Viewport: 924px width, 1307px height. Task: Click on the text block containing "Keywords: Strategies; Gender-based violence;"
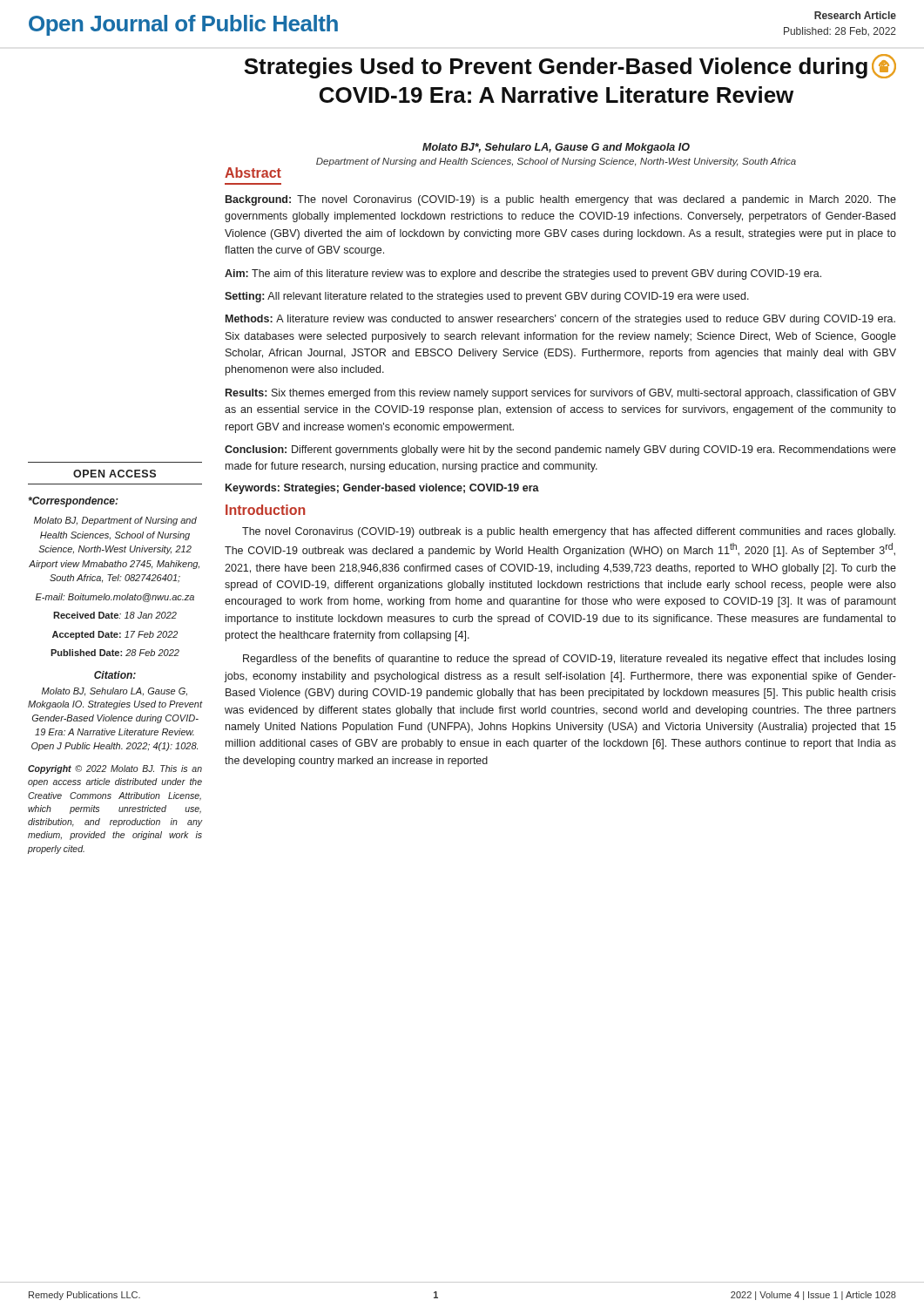[382, 488]
